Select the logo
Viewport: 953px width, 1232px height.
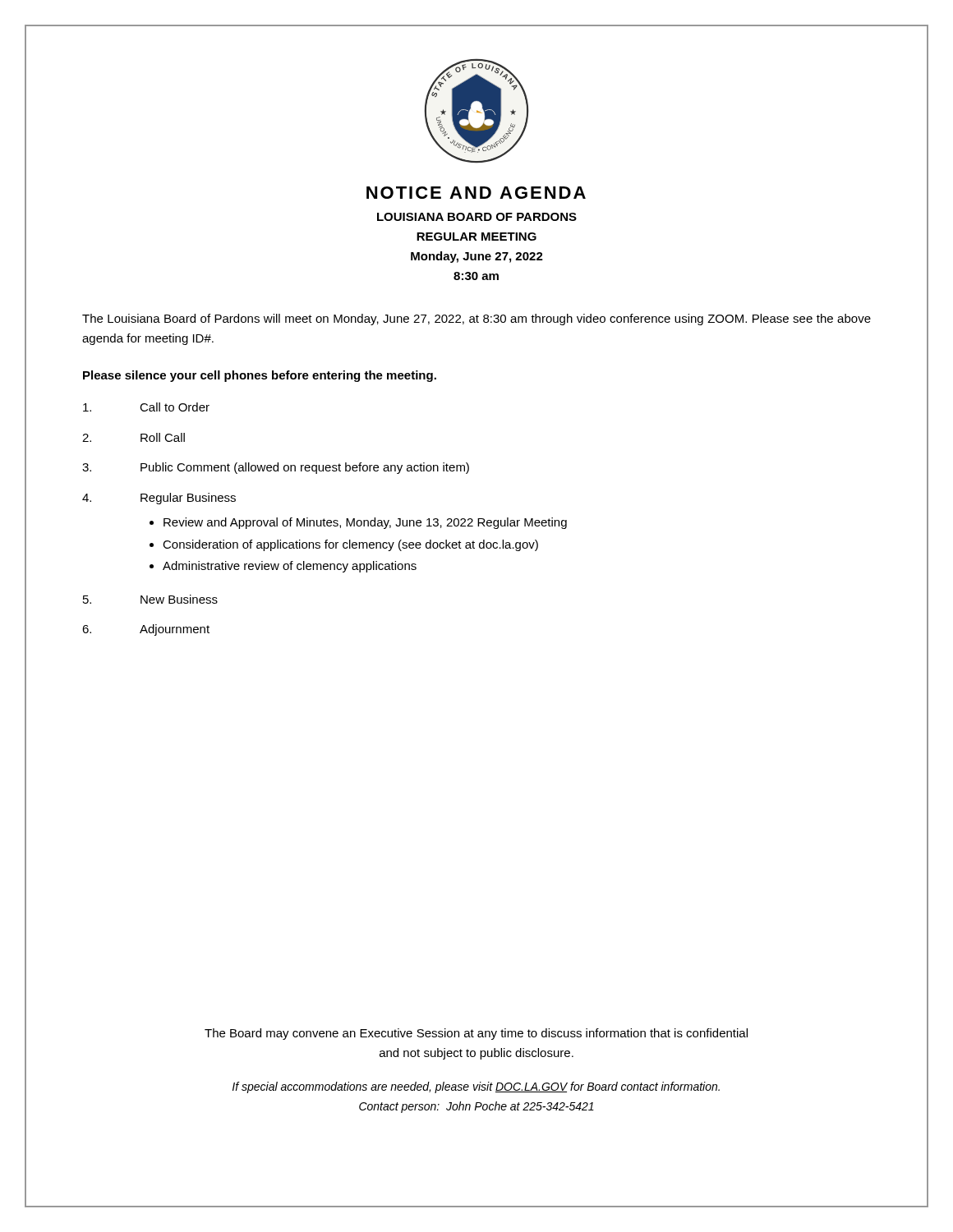(x=476, y=113)
